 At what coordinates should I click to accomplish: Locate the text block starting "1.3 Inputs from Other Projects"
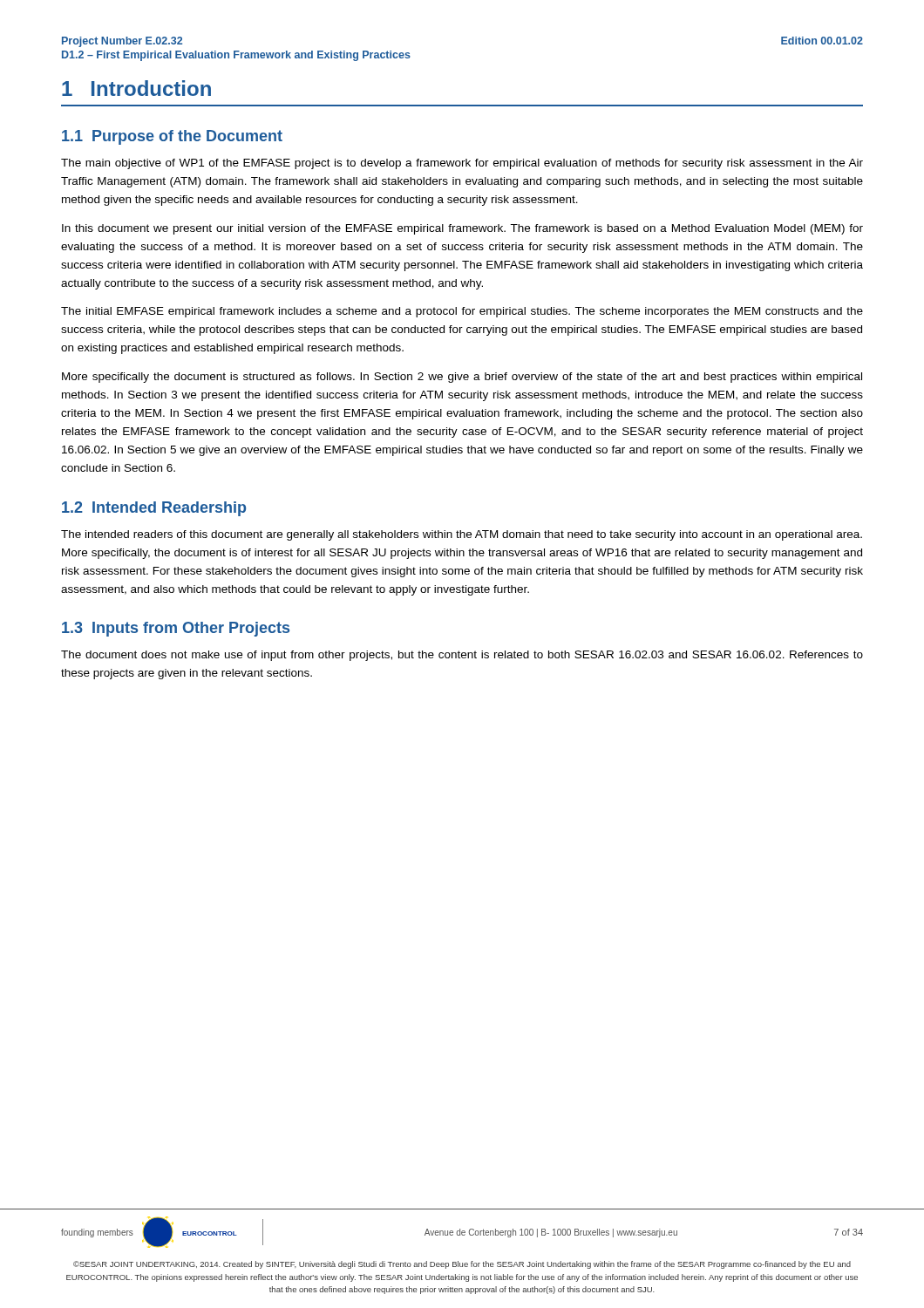click(x=176, y=629)
